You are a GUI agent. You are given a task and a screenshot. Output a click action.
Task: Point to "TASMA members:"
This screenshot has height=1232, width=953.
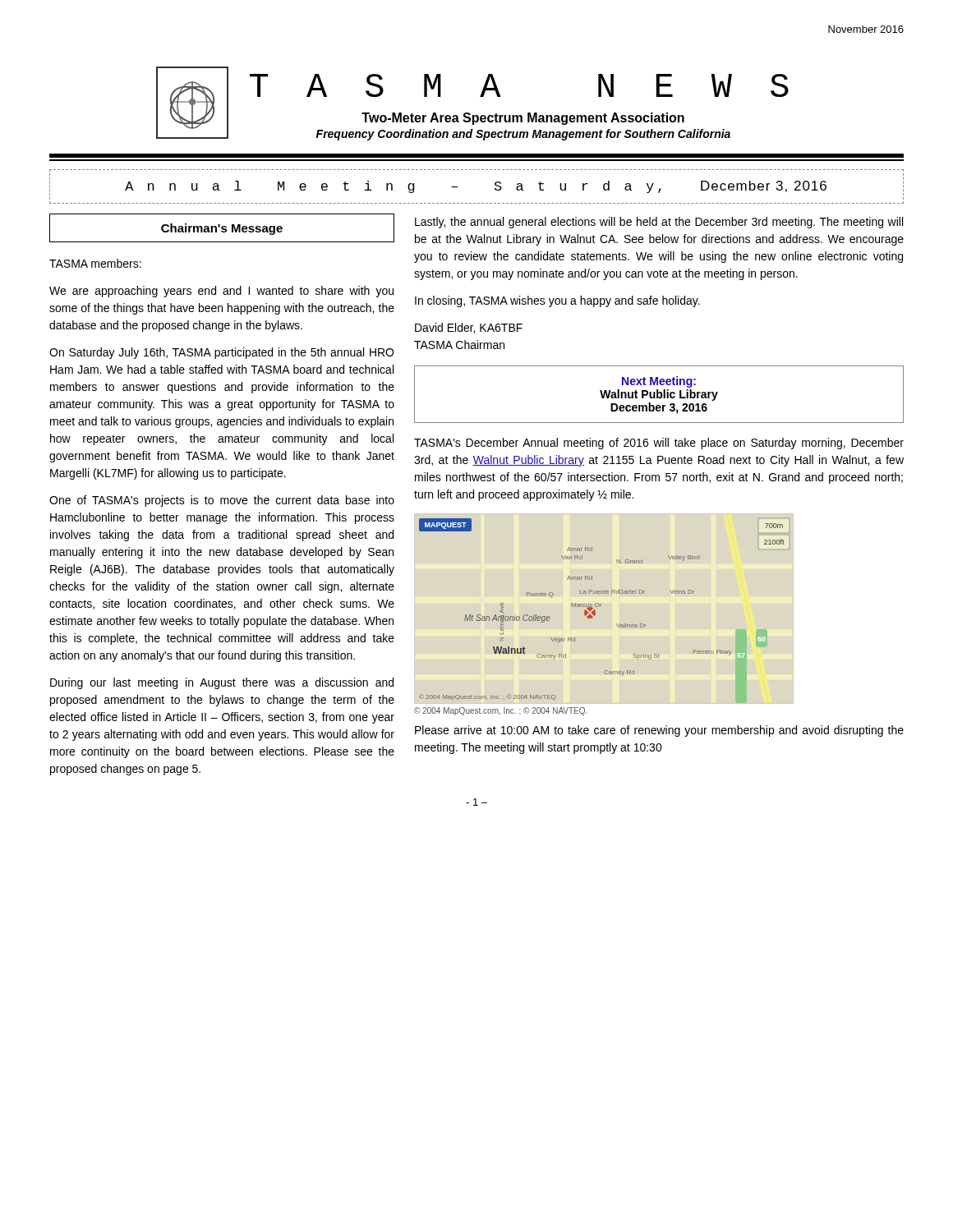click(x=95, y=264)
